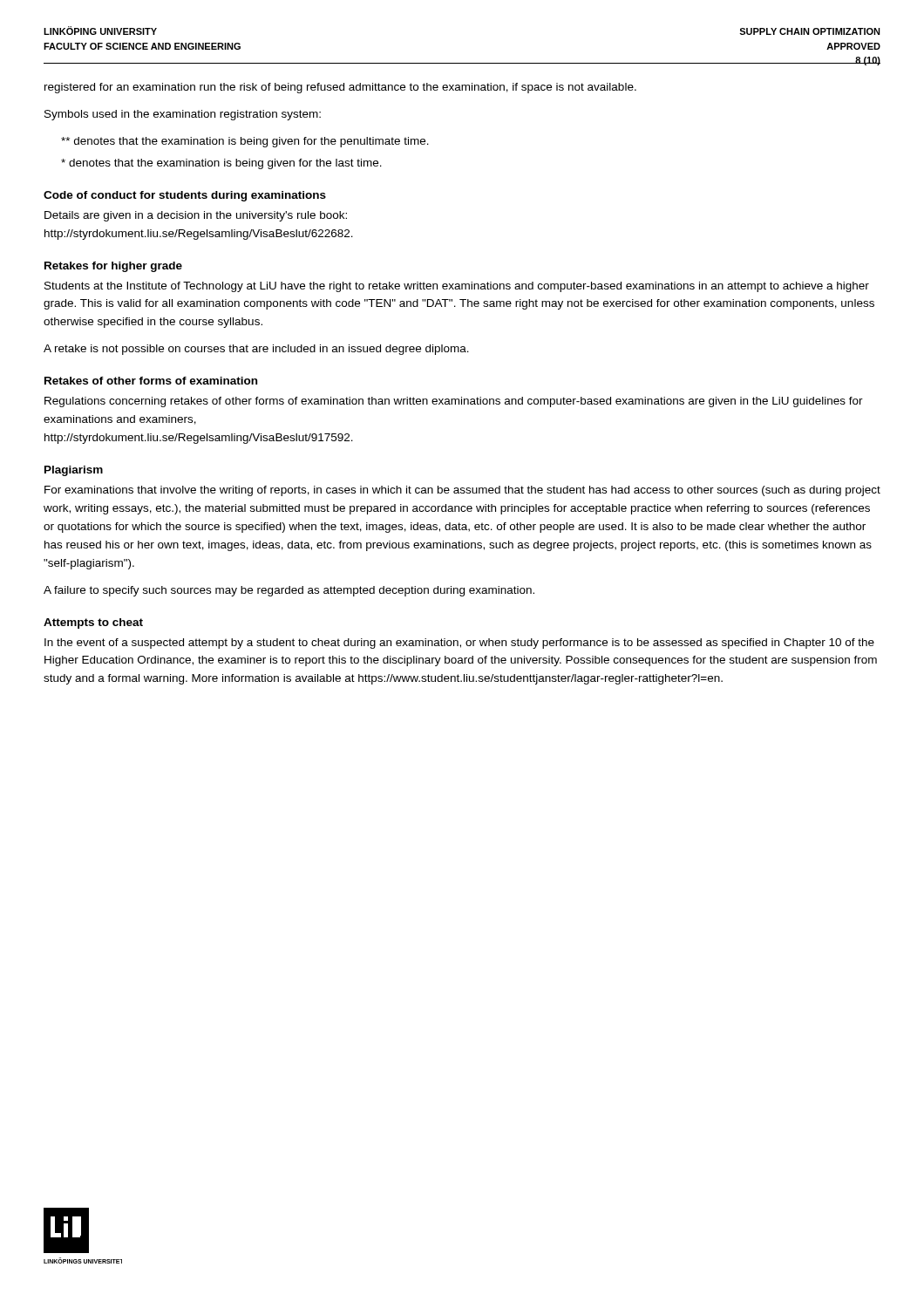Select the logo
The image size is (924, 1308).
coord(83,1240)
